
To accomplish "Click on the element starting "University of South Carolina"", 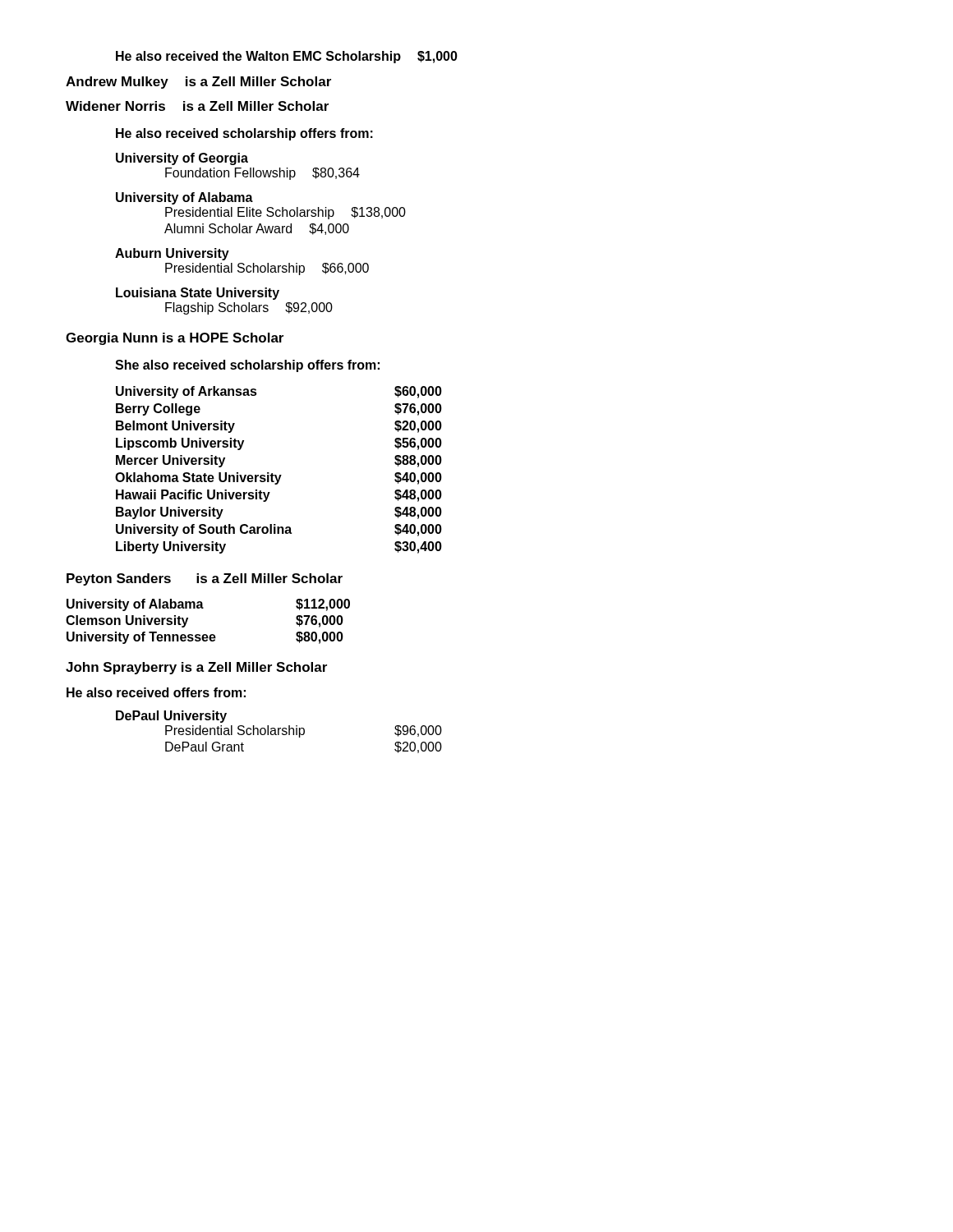I will (279, 530).
